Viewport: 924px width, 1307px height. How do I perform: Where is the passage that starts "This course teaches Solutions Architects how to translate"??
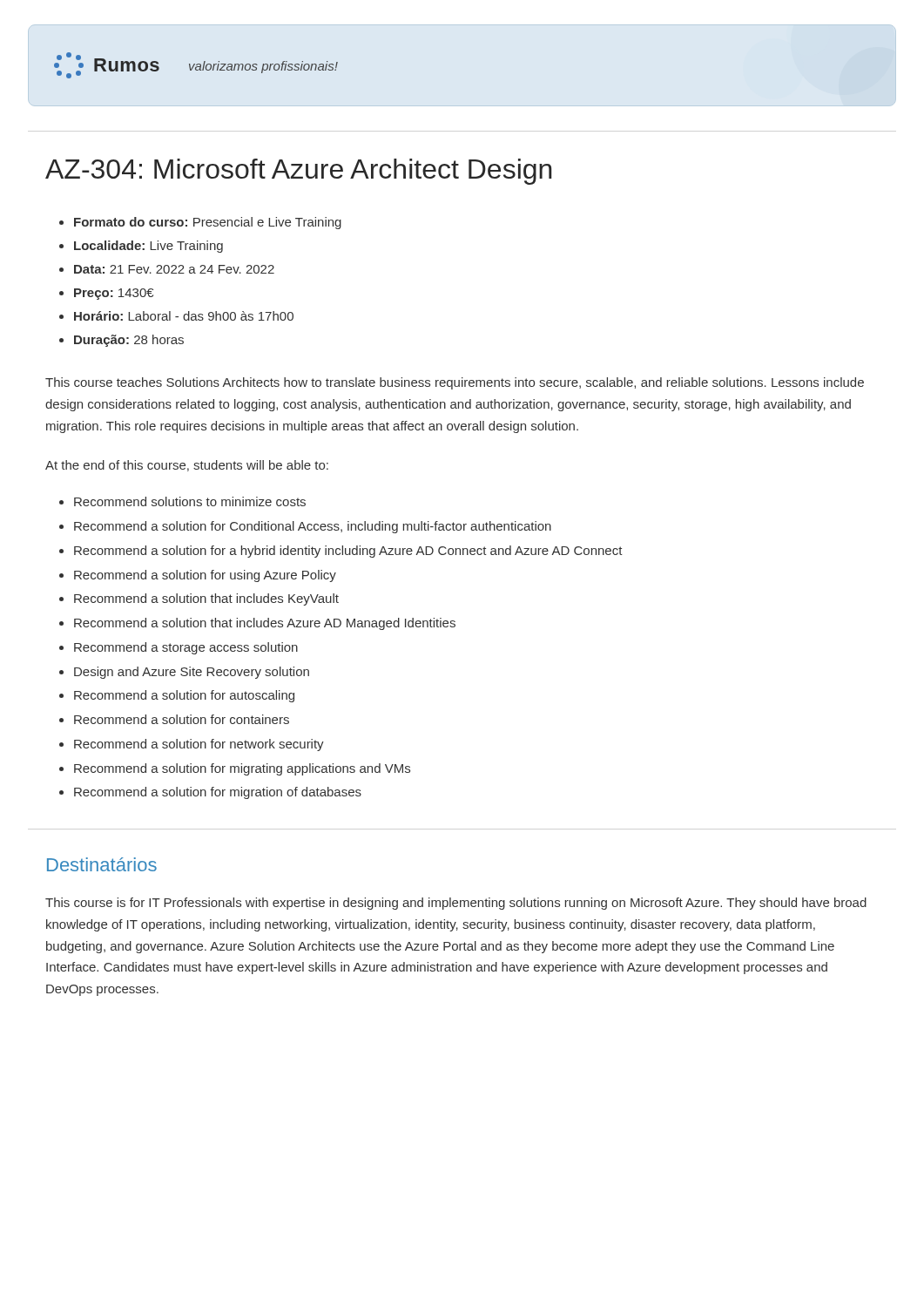pos(462,405)
